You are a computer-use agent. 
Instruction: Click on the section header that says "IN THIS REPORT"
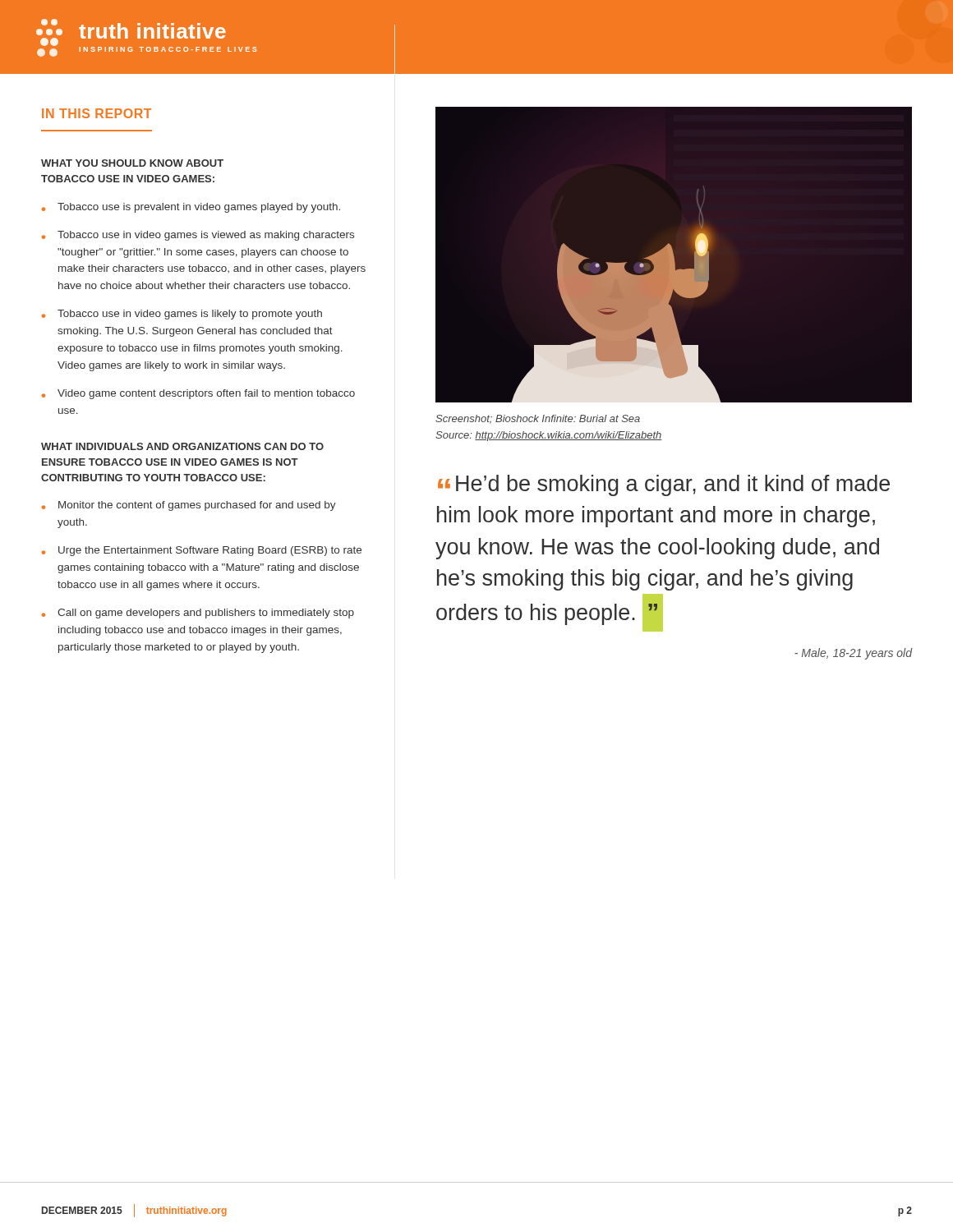97,114
